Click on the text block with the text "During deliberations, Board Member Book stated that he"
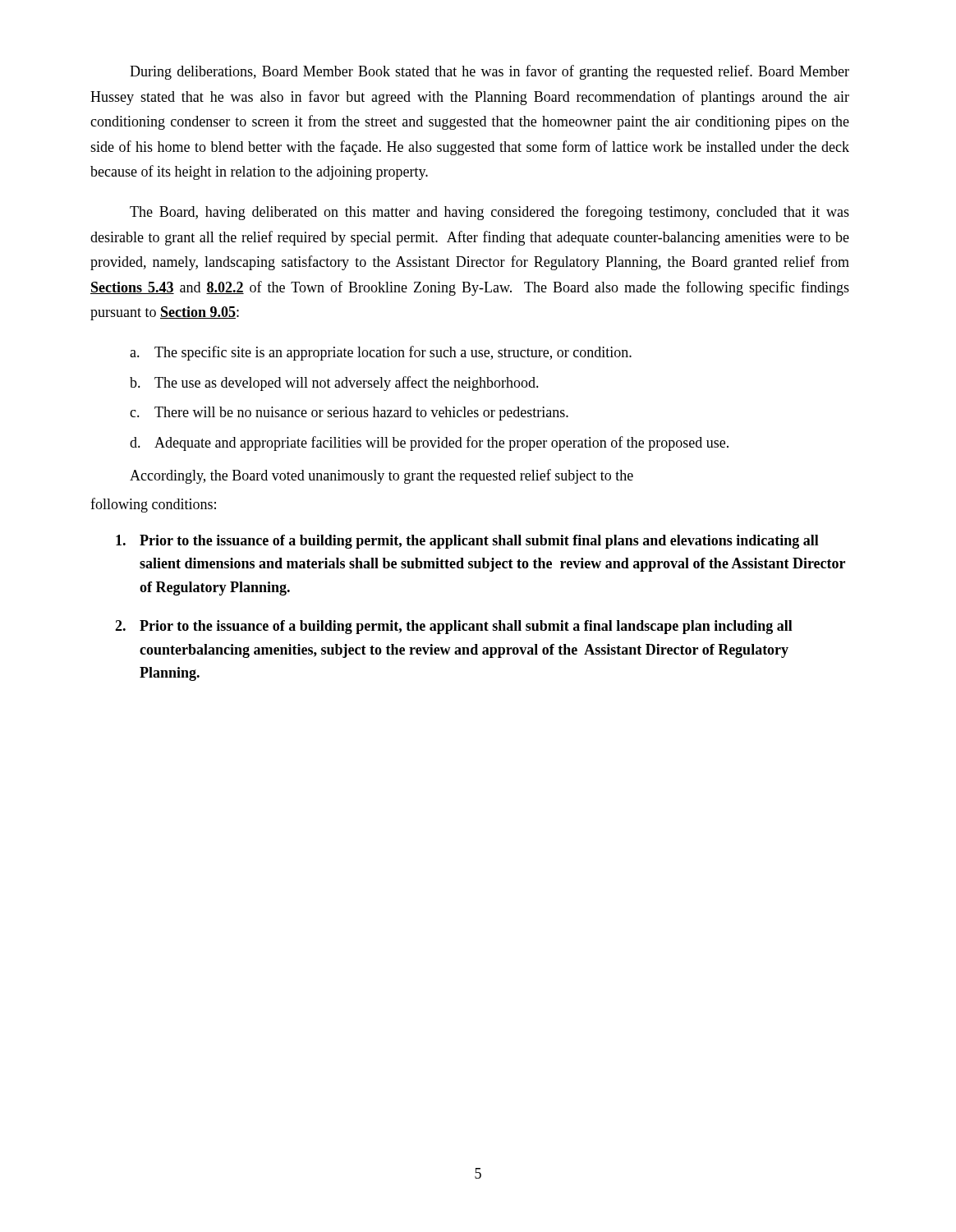 coord(470,122)
